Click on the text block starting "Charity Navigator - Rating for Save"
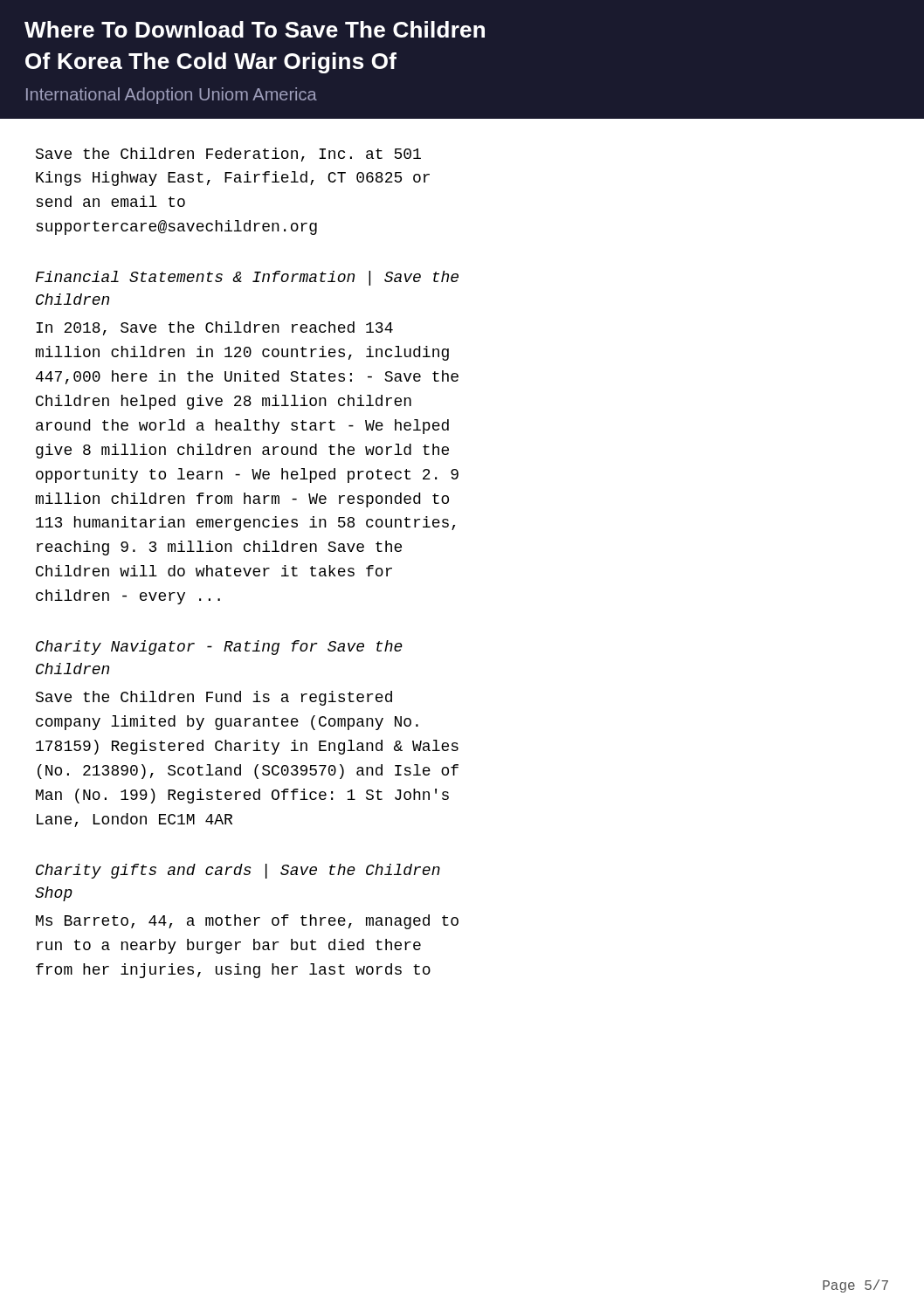The image size is (924, 1310). 219,659
